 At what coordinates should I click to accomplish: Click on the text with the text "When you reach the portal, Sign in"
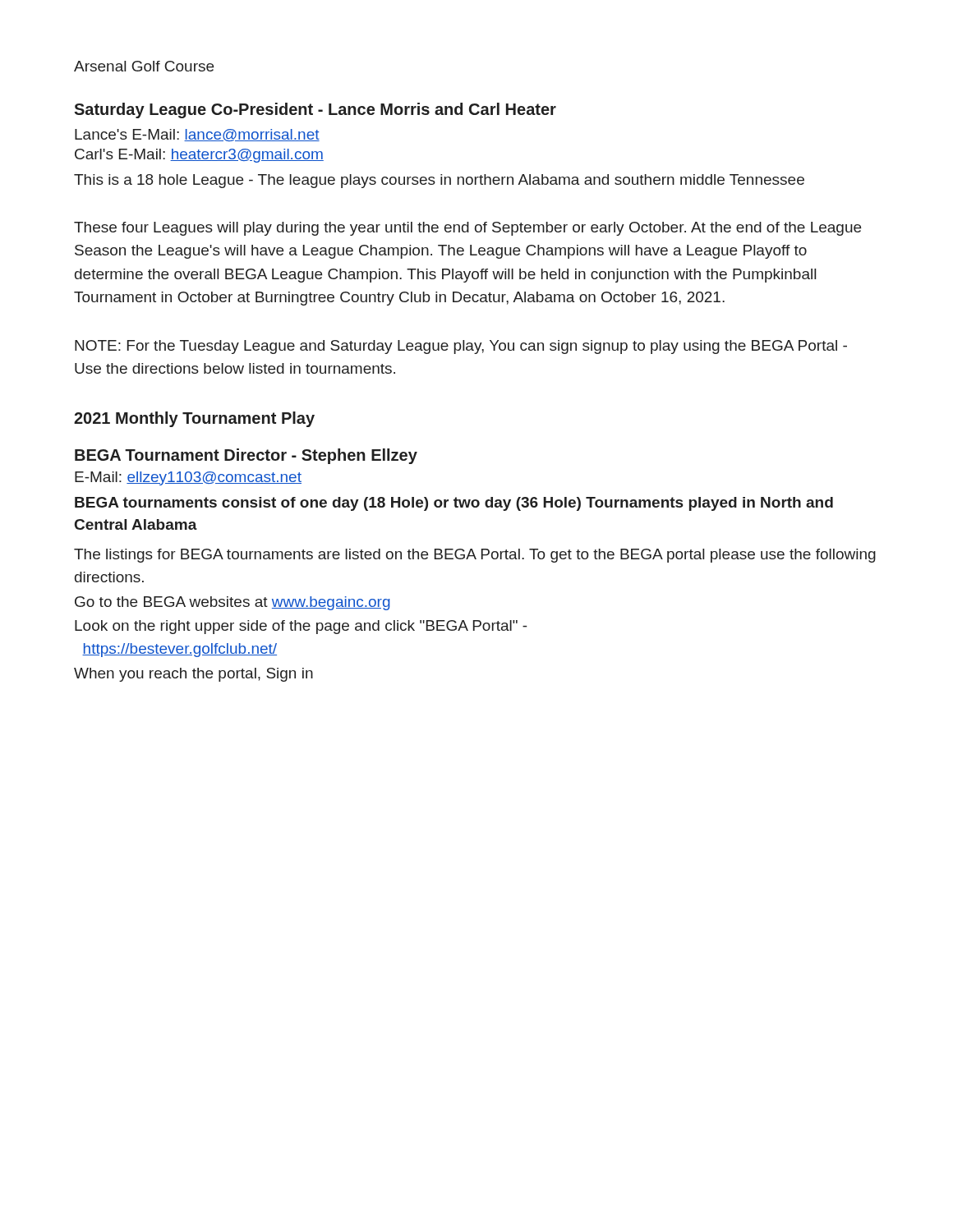pyautogui.click(x=194, y=673)
